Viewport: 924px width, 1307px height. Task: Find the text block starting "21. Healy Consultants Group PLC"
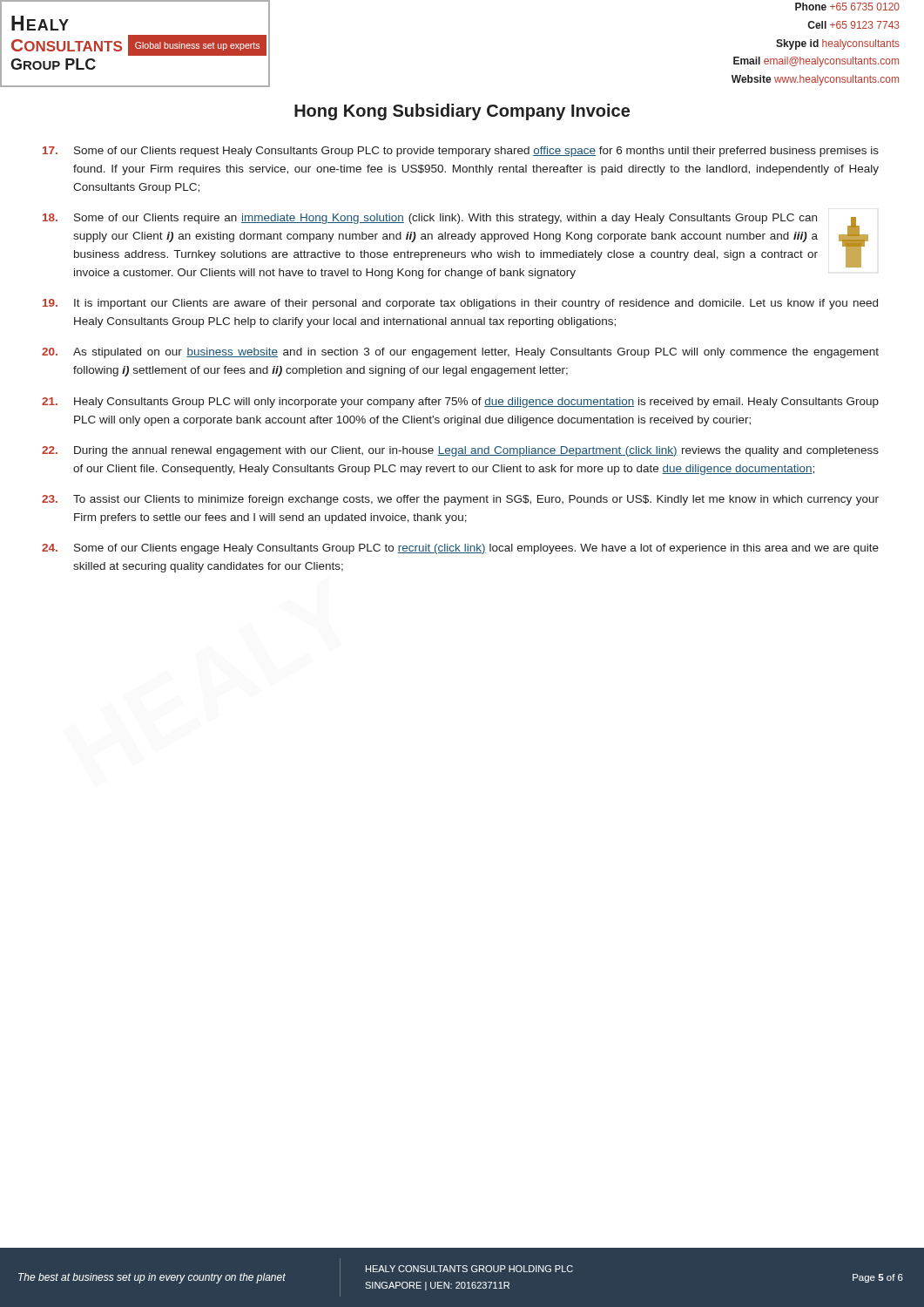tap(460, 410)
